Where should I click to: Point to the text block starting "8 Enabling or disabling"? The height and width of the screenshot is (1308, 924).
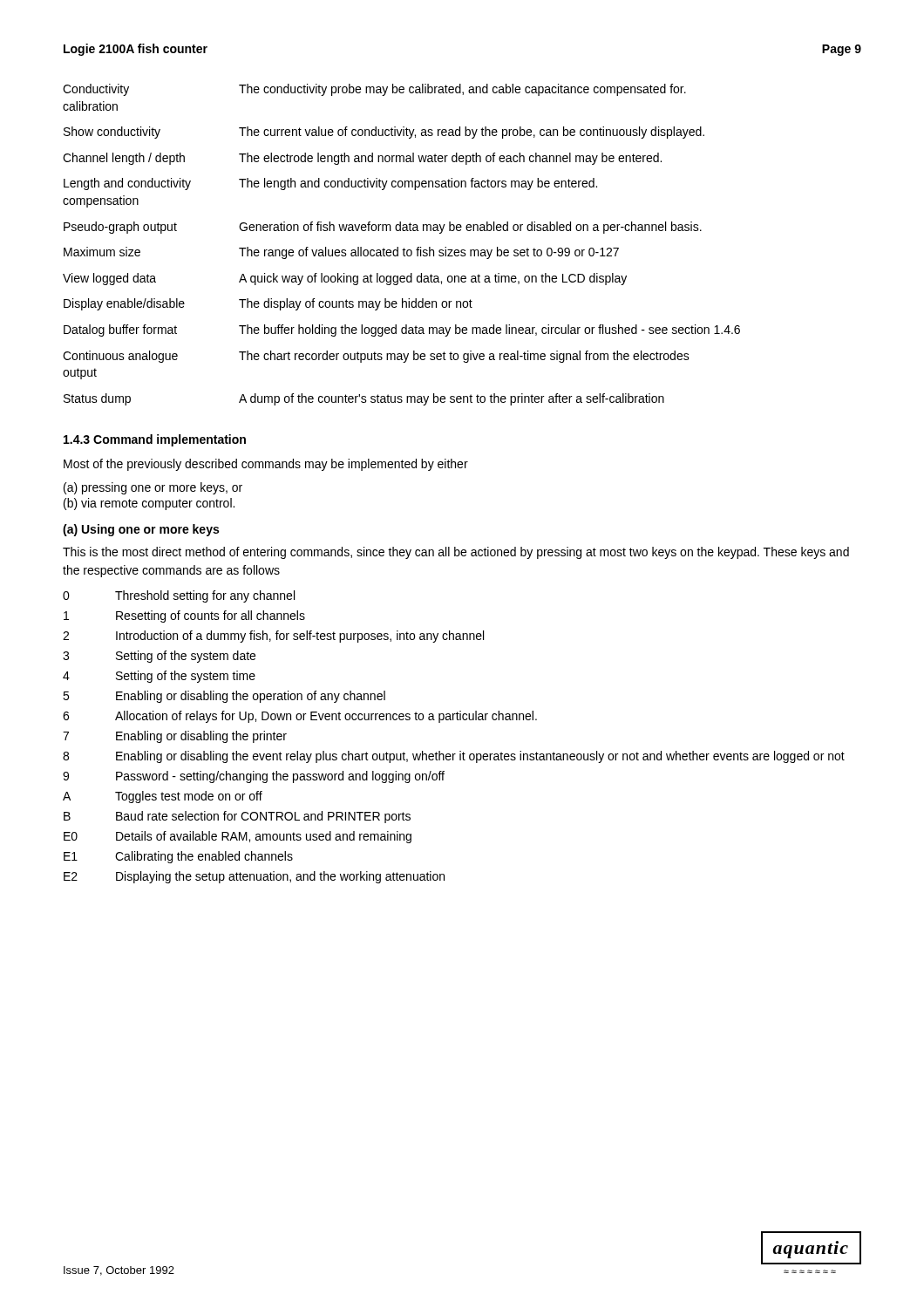click(x=462, y=757)
